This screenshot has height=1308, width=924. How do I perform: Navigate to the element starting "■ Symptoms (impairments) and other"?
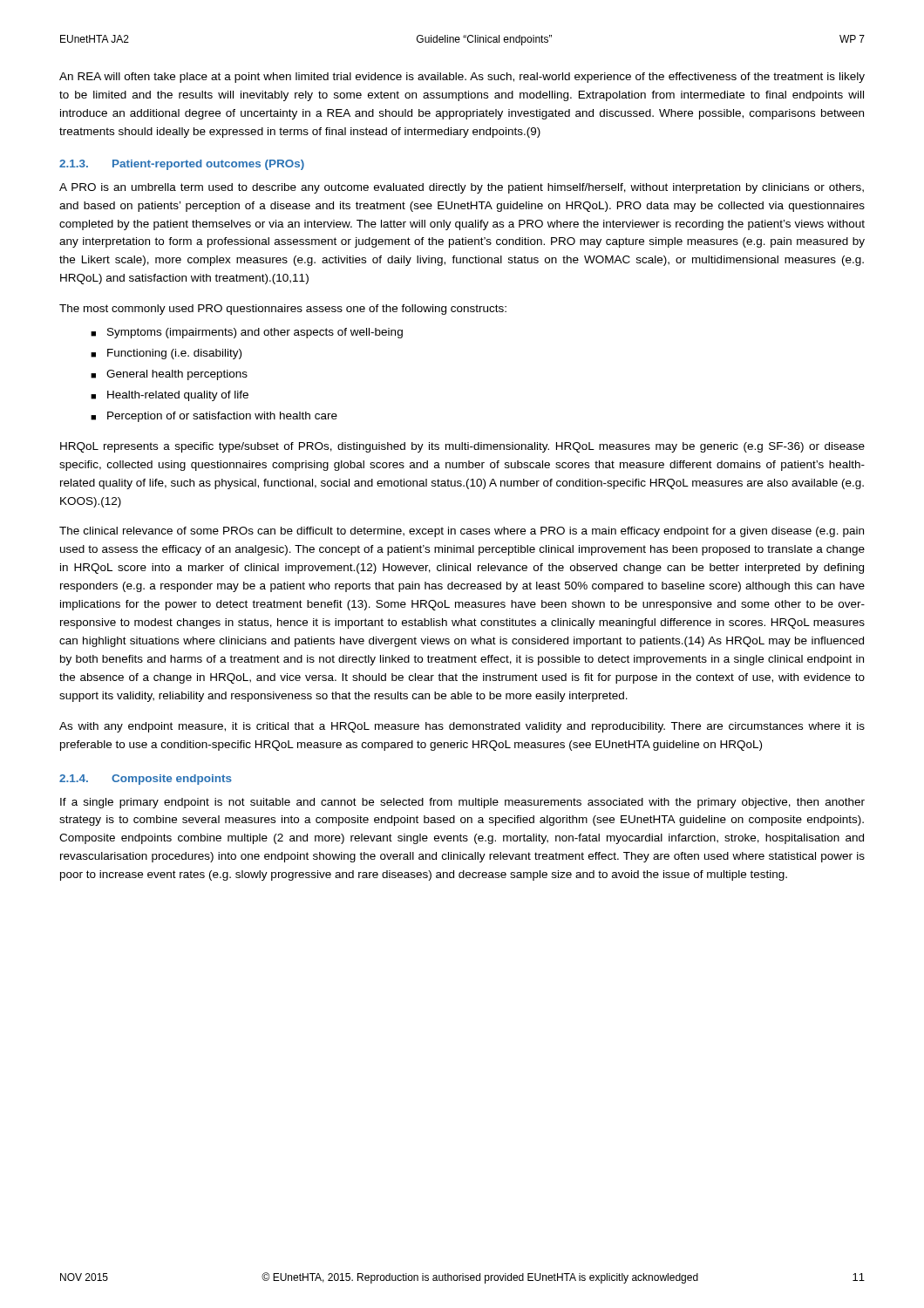tap(247, 333)
